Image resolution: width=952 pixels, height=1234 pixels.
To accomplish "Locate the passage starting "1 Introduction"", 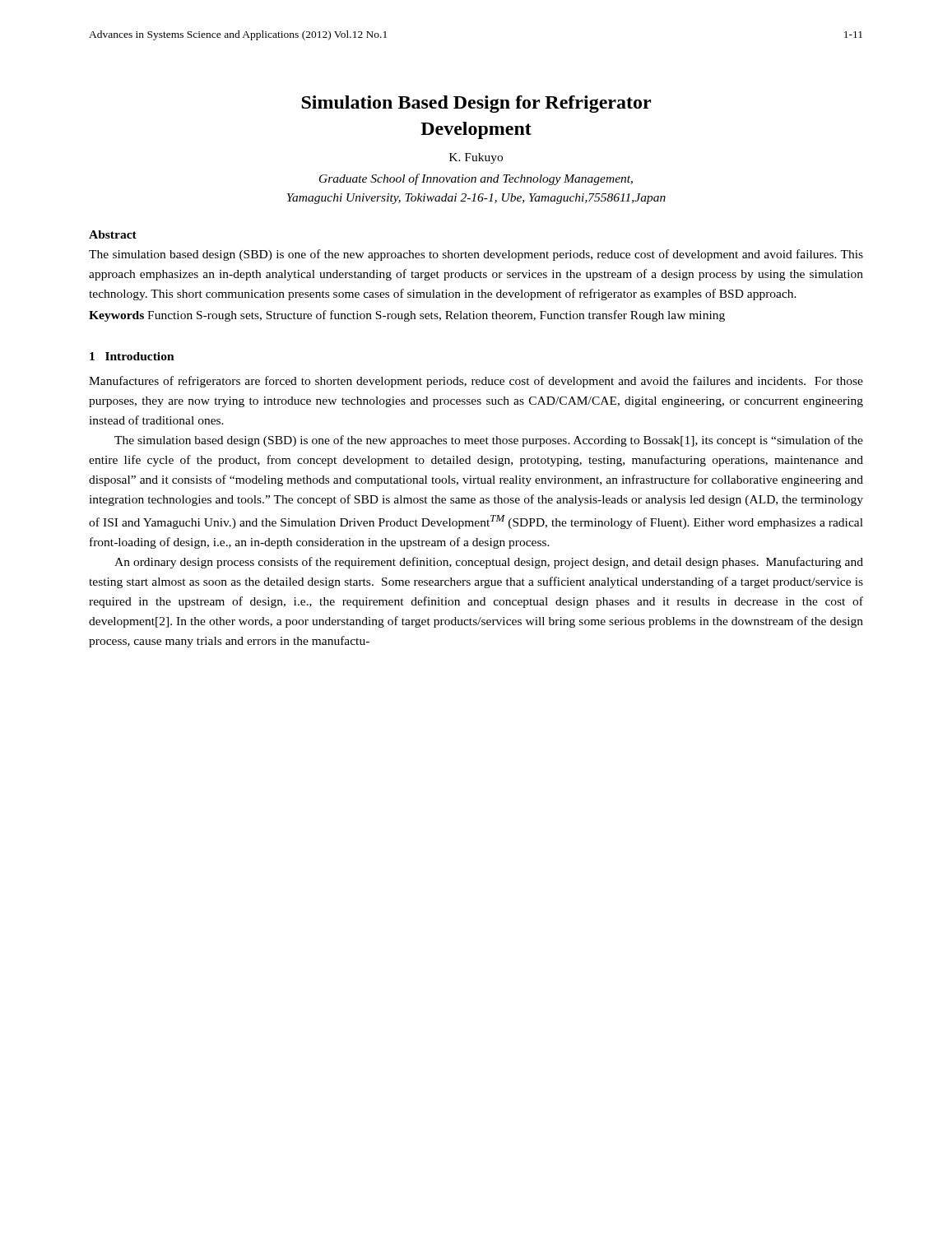I will pos(131,356).
